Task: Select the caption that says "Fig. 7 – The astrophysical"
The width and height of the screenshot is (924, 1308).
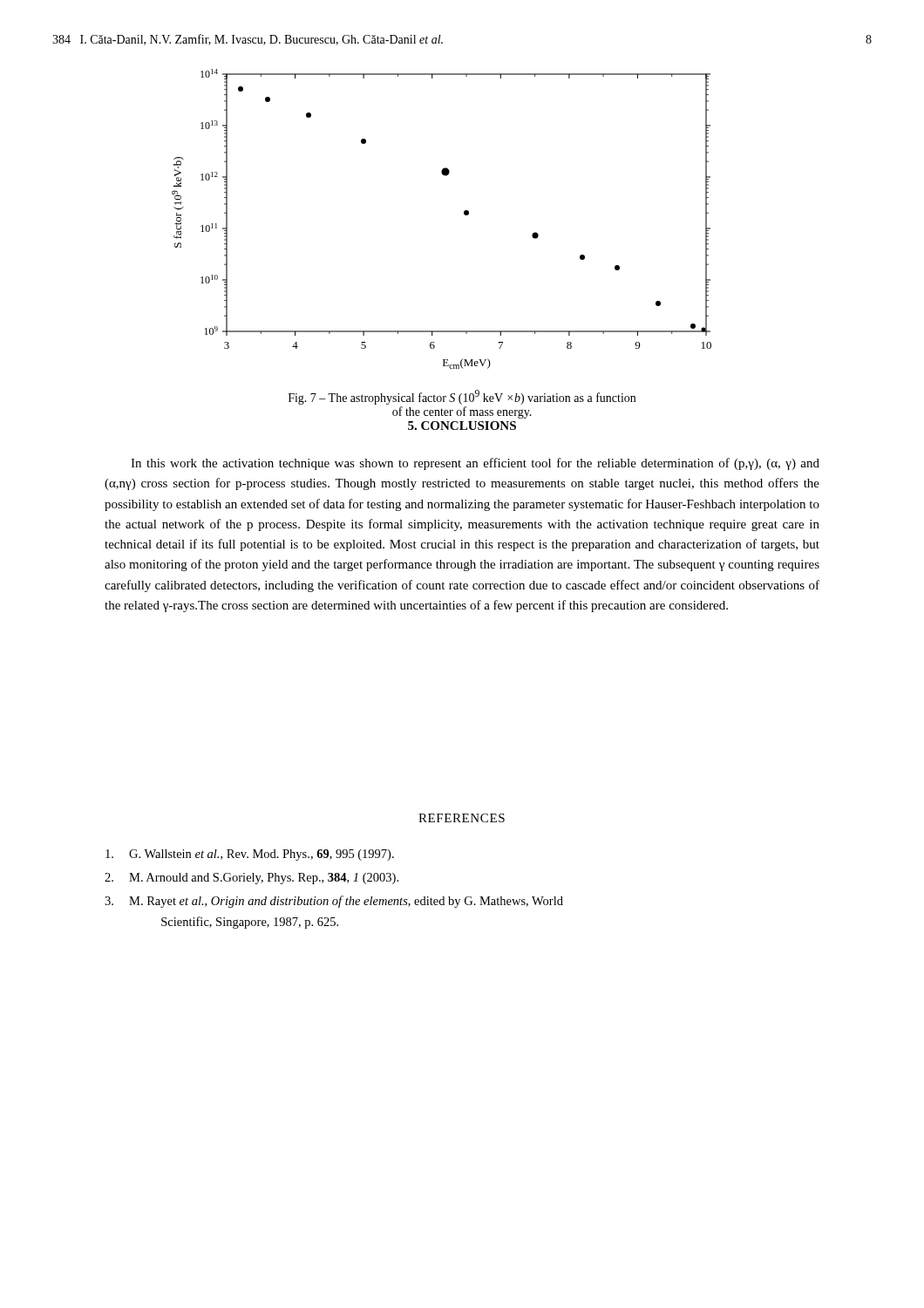Action: click(462, 403)
